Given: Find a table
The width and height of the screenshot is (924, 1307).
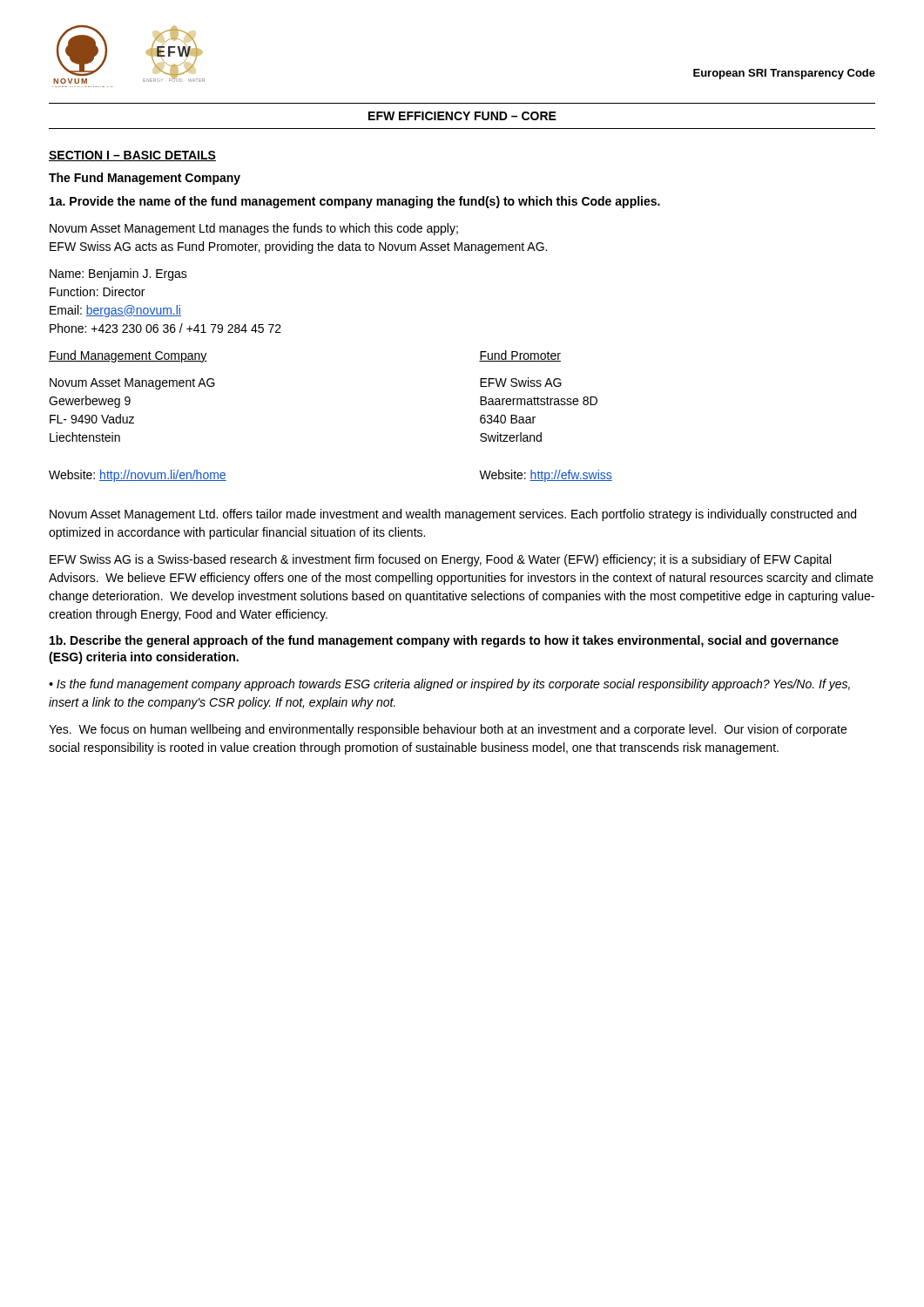Looking at the screenshot, I should click(x=462, y=401).
